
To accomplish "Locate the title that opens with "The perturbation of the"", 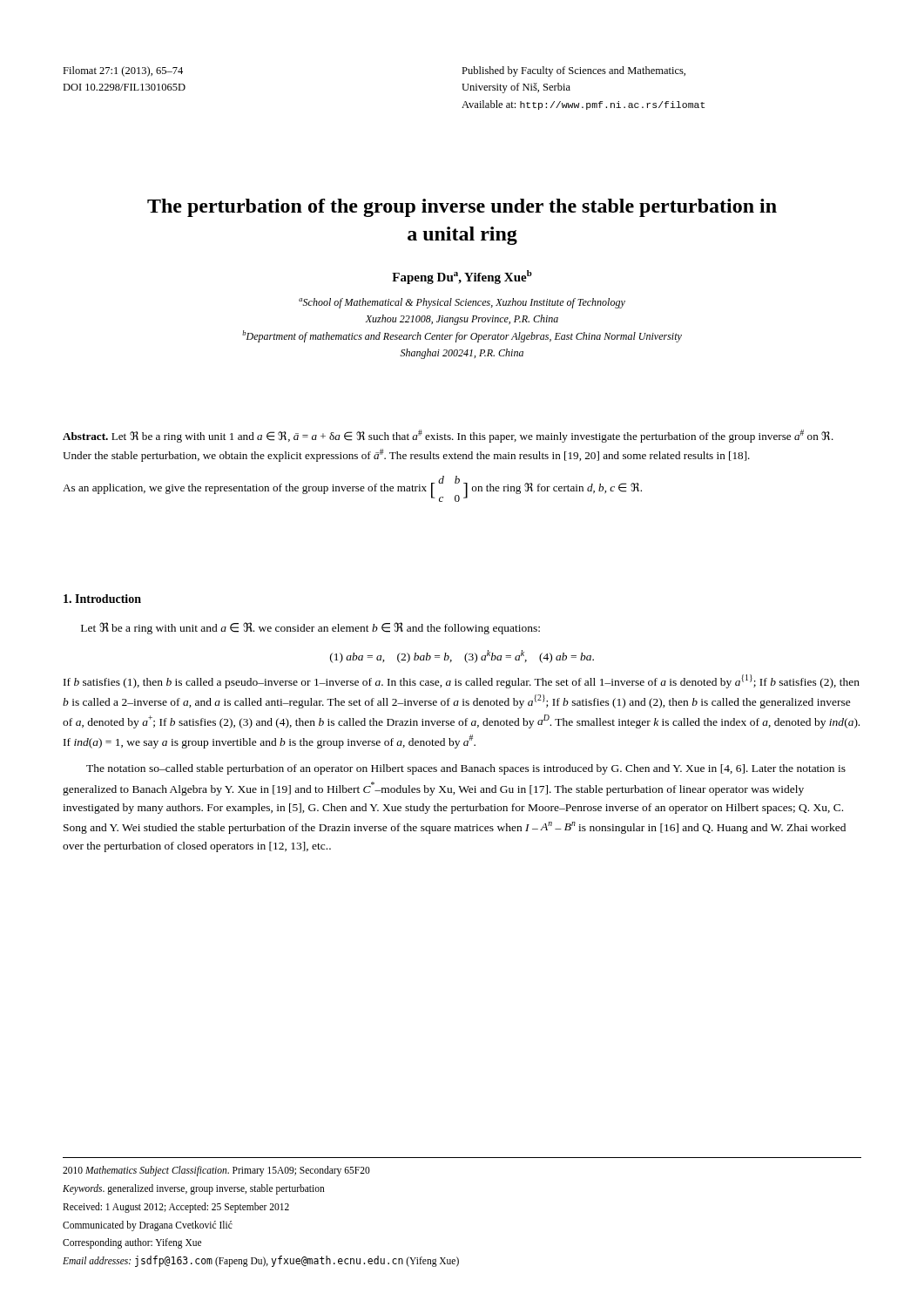I will [462, 277].
